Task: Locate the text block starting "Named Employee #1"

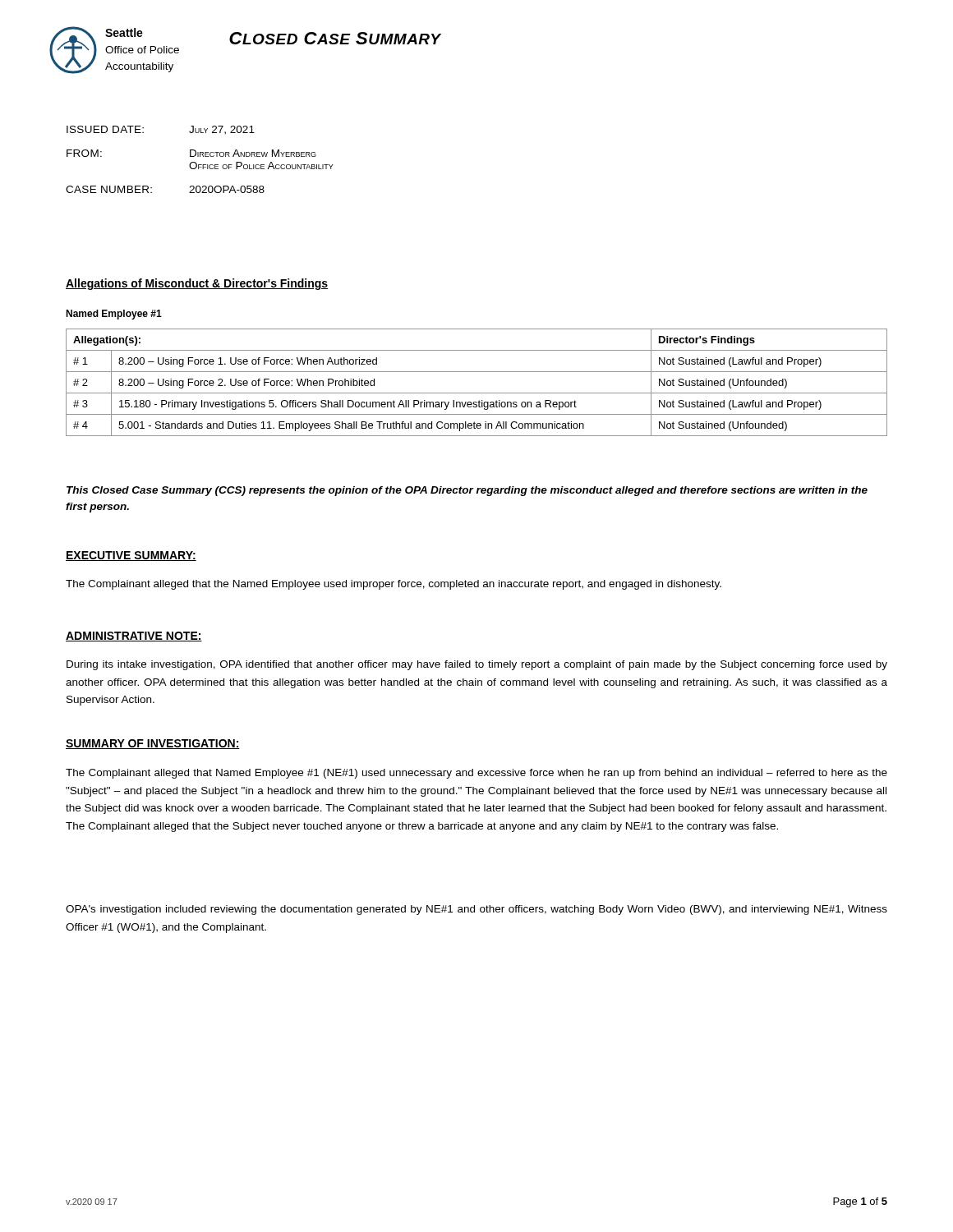Action: (114, 314)
